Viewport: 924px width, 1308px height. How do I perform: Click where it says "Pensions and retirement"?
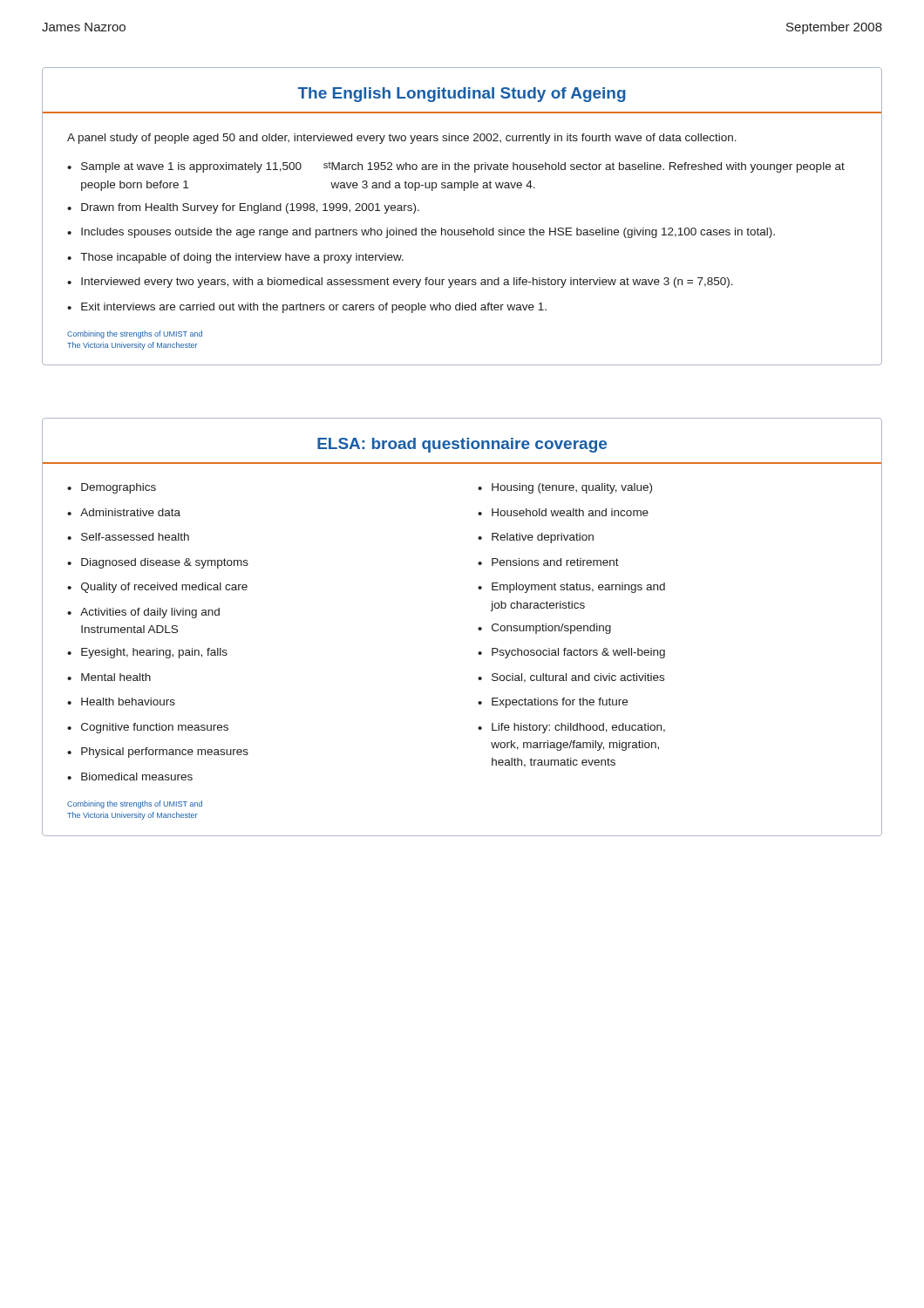(555, 562)
